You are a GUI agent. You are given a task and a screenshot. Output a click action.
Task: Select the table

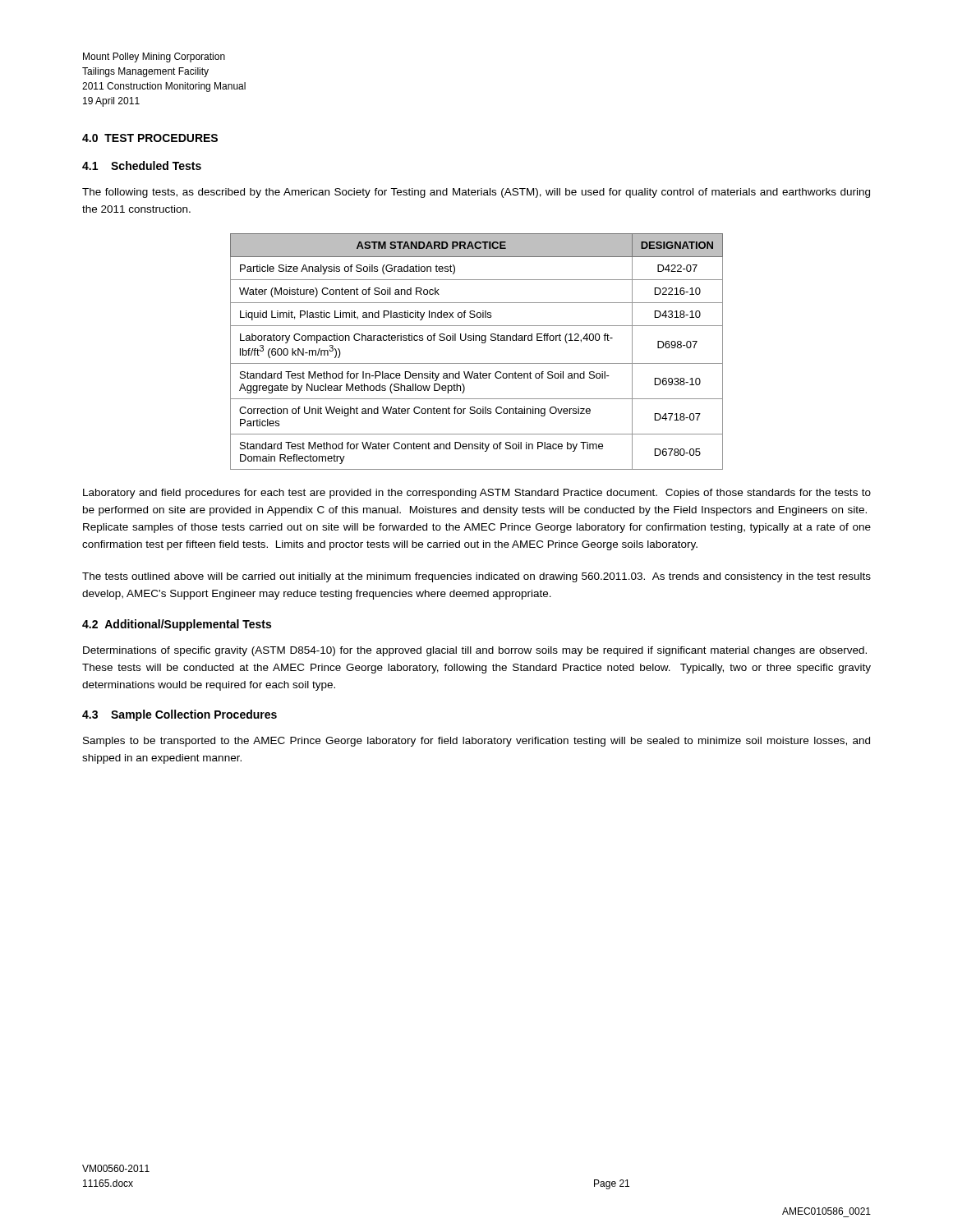click(x=476, y=351)
